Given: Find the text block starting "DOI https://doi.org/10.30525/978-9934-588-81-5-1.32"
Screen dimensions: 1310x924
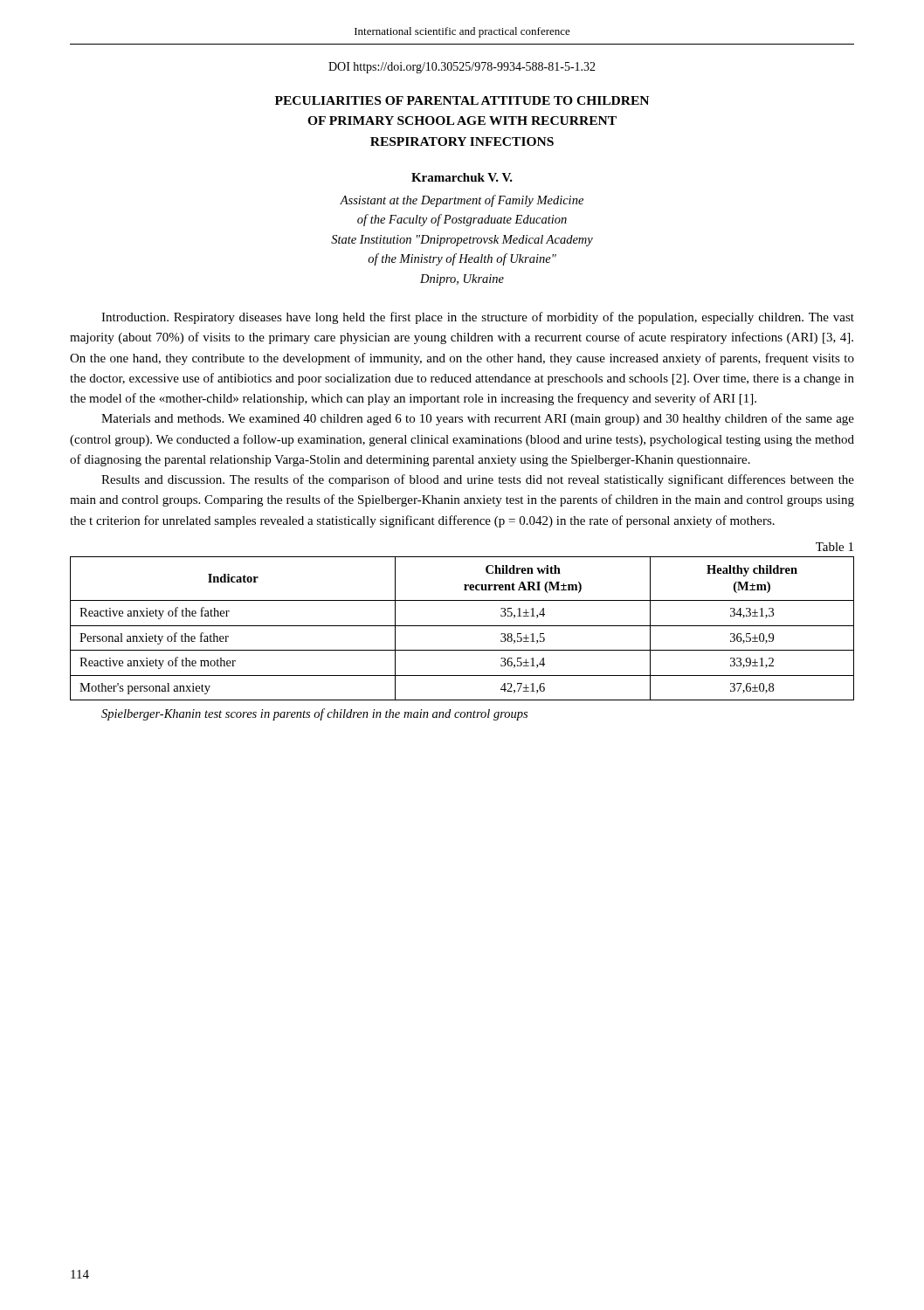Looking at the screenshot, I should pyautogui.click(x=462, y=67).
